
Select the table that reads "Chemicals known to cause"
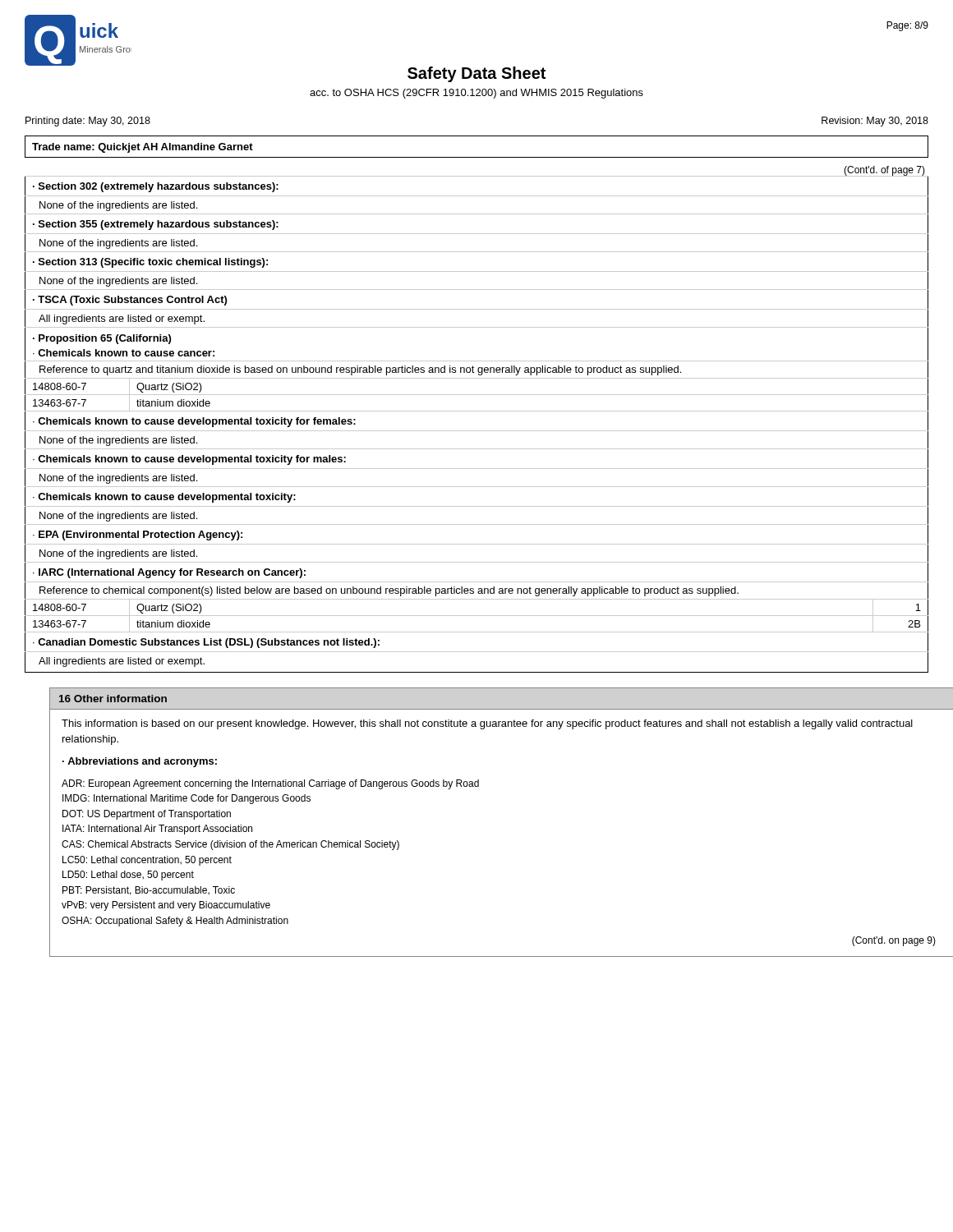476,424
